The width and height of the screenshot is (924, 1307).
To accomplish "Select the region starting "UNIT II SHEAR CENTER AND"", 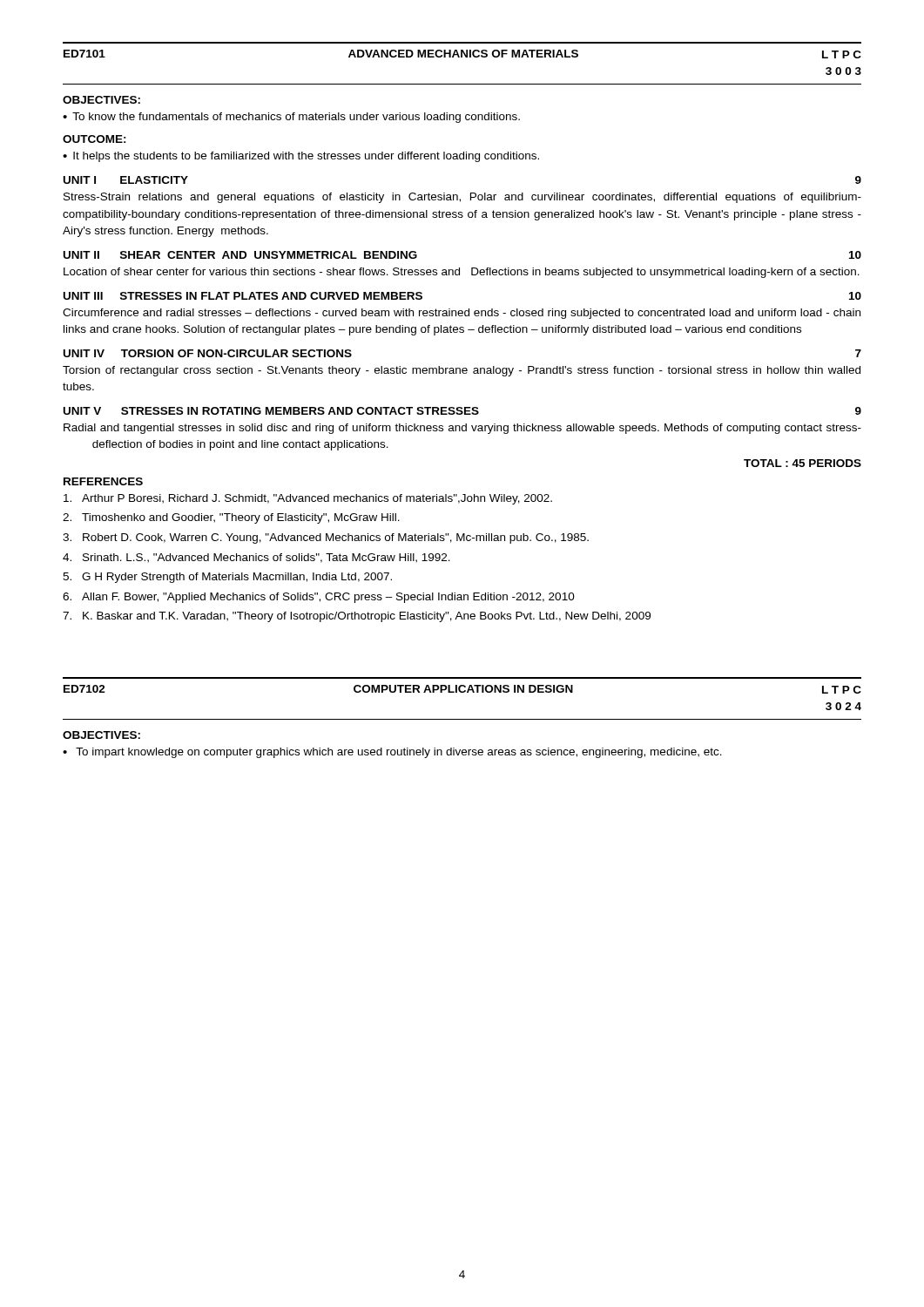I will 86,255.
